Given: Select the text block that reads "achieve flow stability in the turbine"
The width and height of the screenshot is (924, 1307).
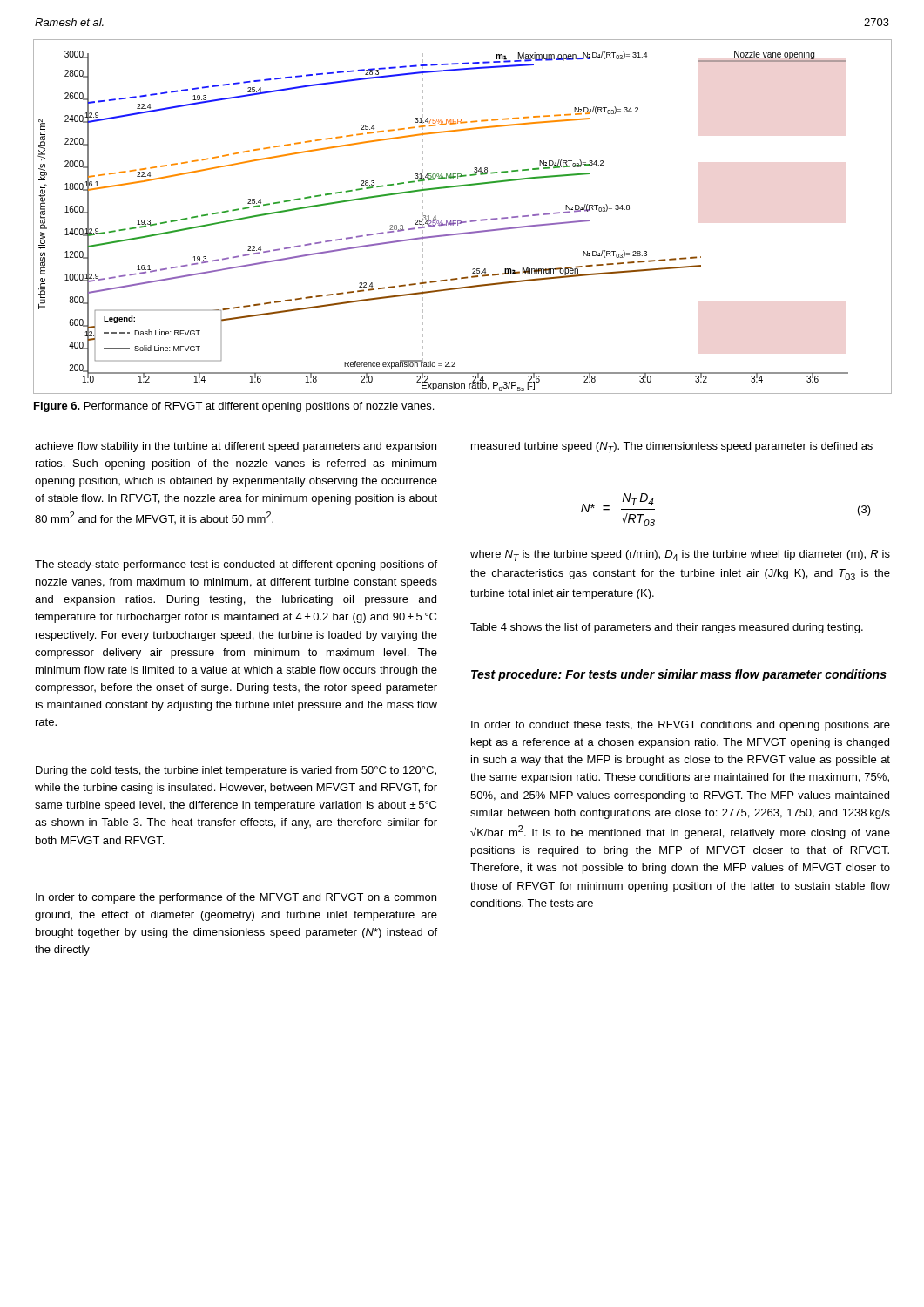Looking at the screenshot, I should pos(236,482).
